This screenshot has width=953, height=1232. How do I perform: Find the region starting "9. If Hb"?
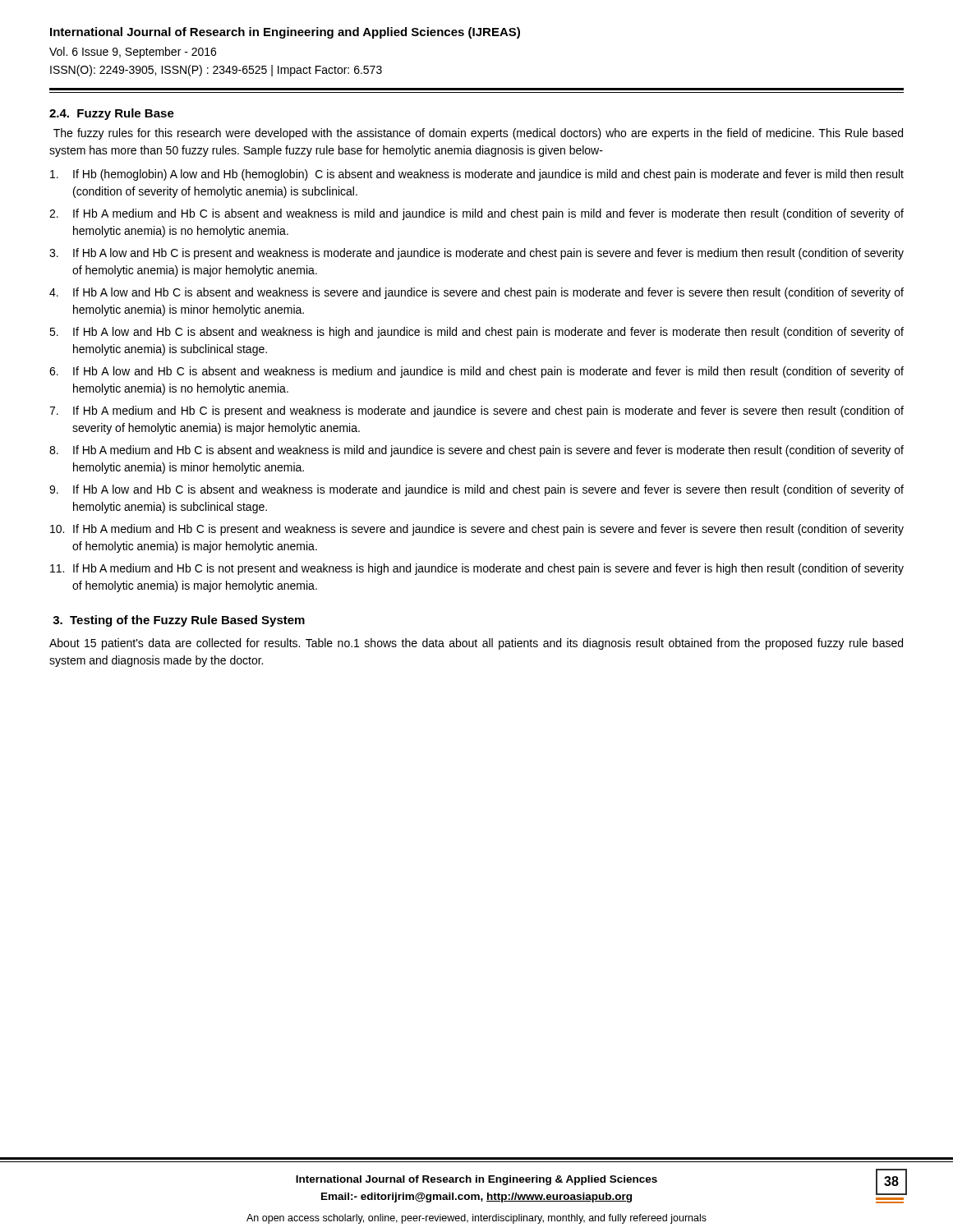pyautogui.click(x=476, y=499)
